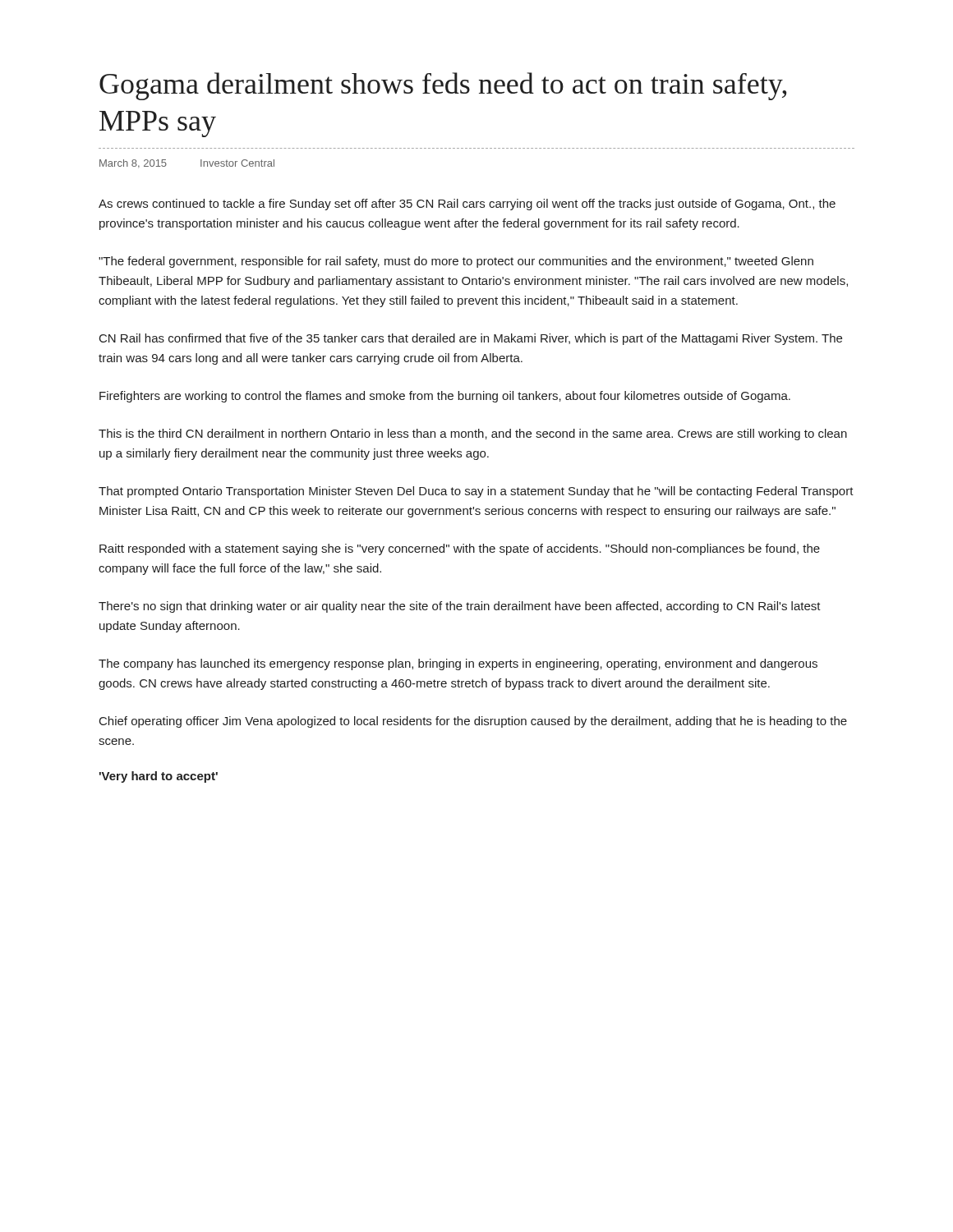Where is the passage that starts "Firefighters are working to control"?

(445, 395)
